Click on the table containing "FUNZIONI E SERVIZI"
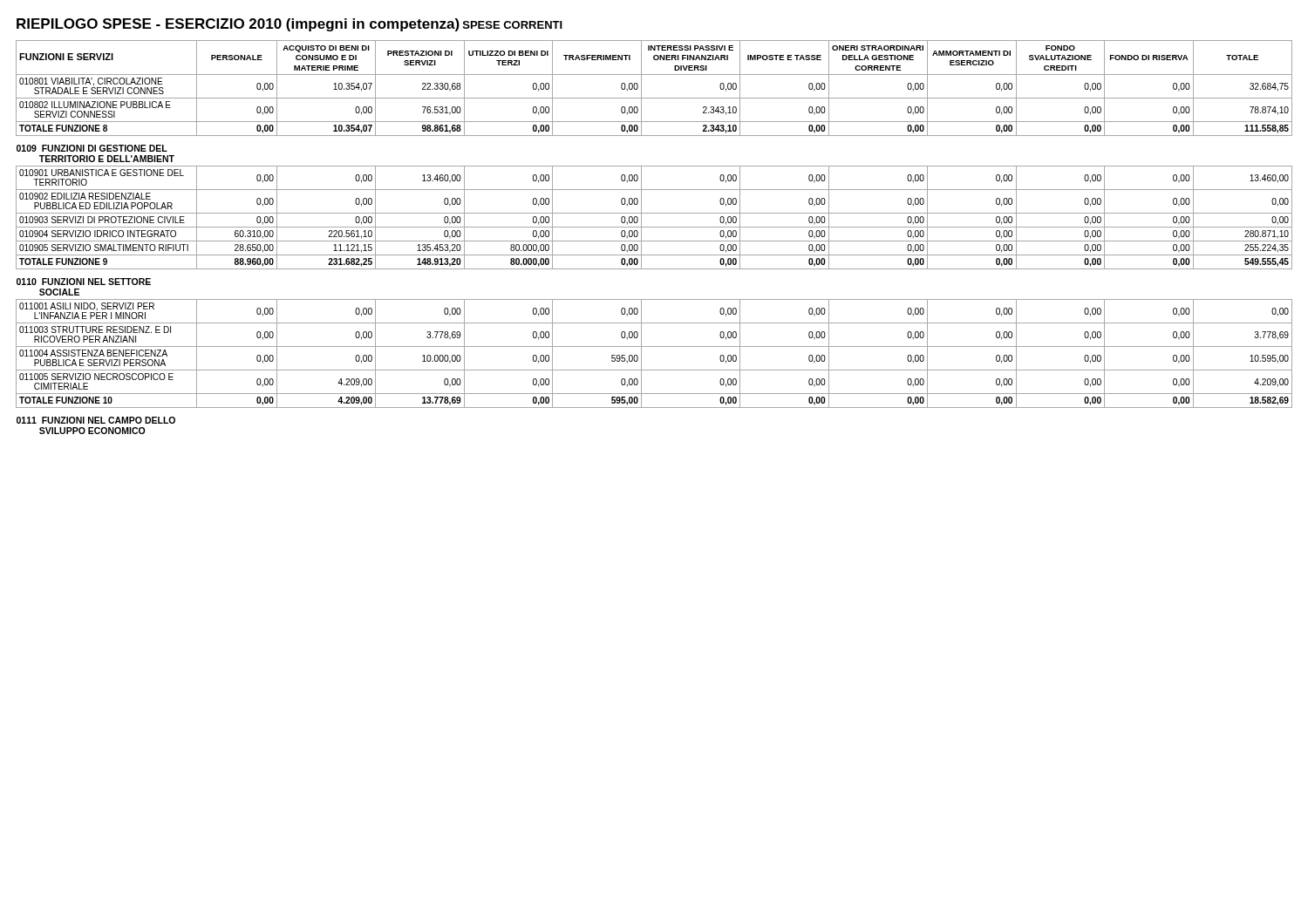Image resolution: width=1308 pixels, height=924 pixels. click(654, 242)
